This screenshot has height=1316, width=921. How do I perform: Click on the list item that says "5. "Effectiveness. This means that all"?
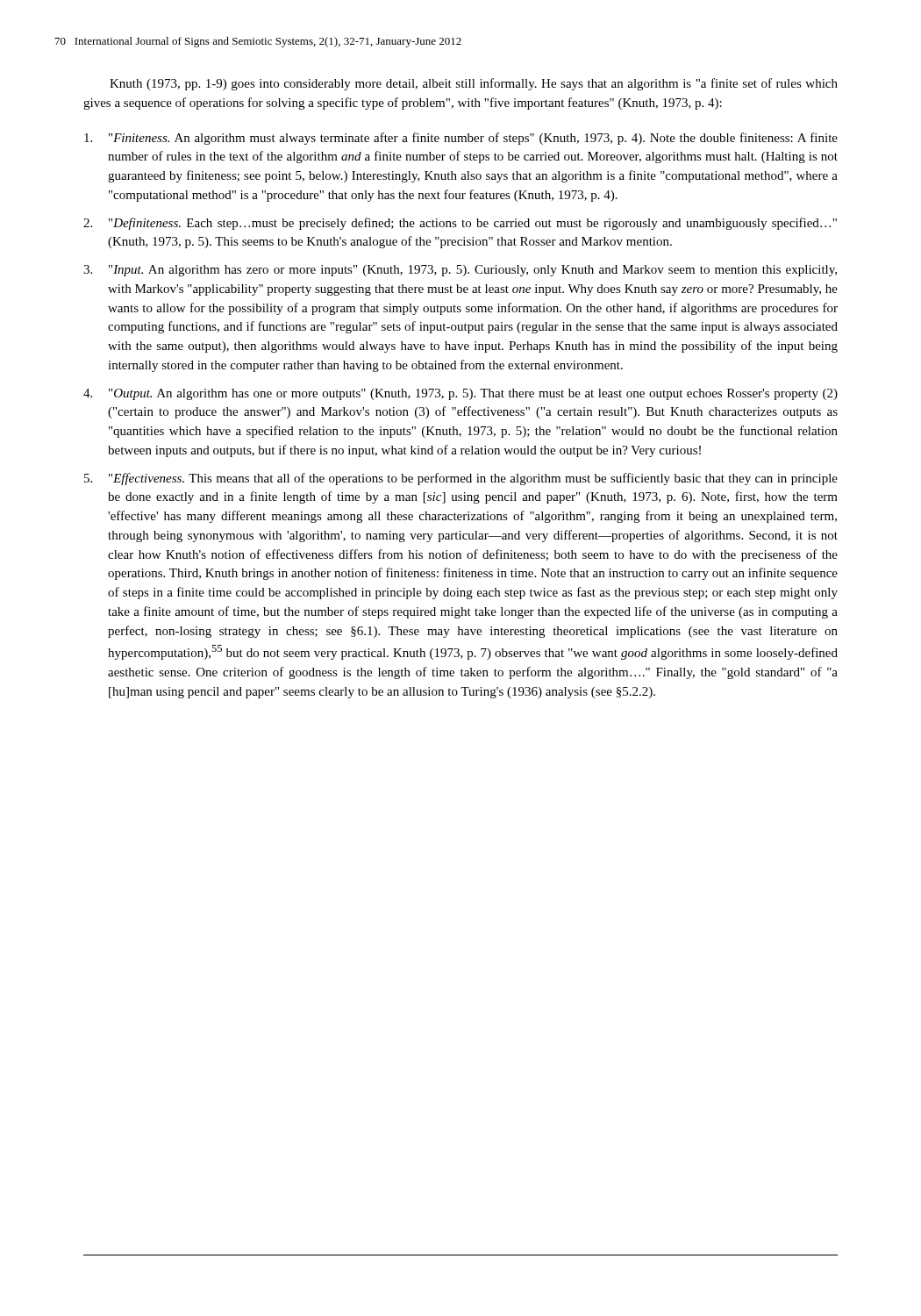pyautogui.click(x=460, y=585)
